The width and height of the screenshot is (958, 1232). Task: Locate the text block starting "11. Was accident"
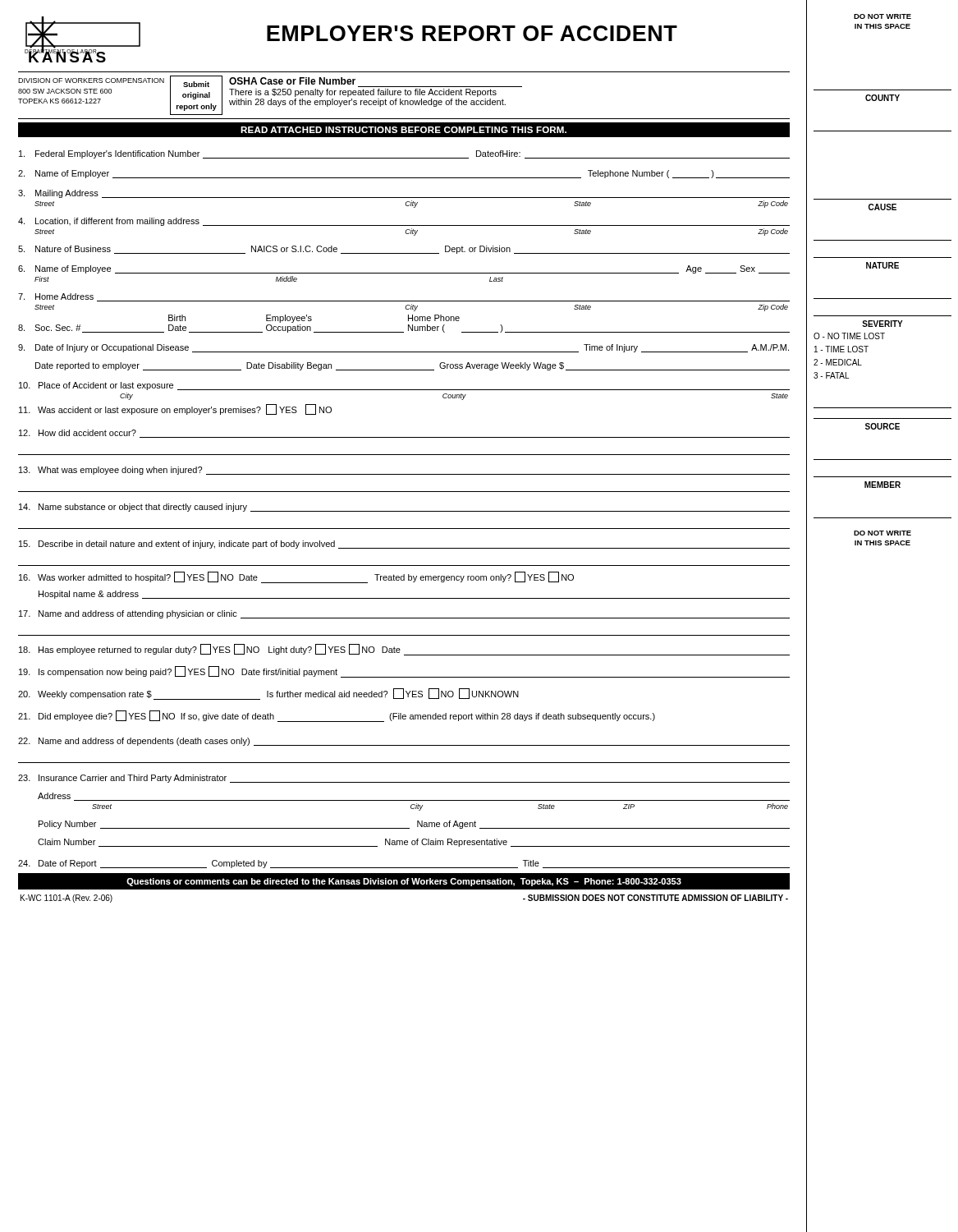pyautogui.click(x=175, y=410)
